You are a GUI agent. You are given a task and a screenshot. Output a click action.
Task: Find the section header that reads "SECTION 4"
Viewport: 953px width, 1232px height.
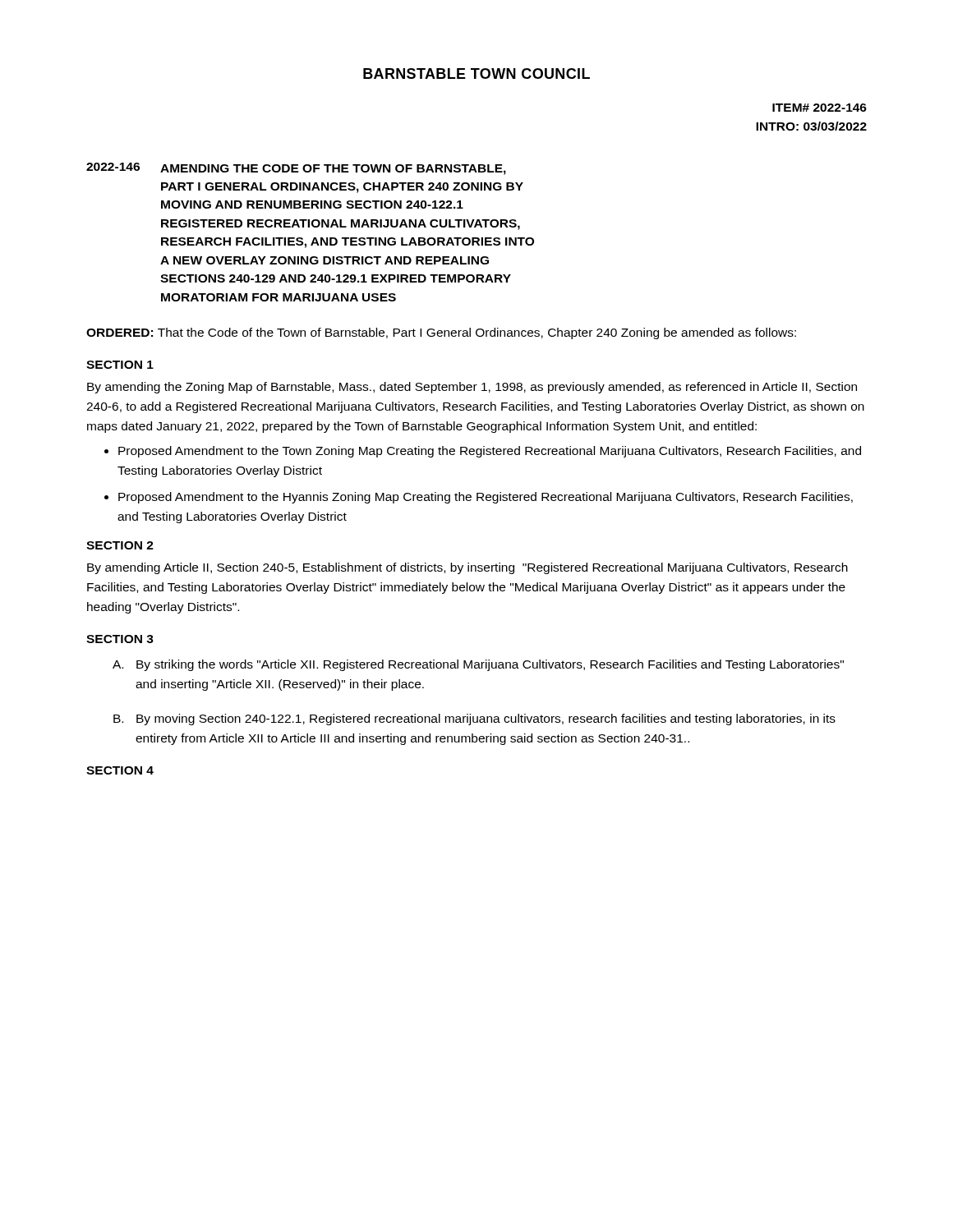(x=120, y=770)
